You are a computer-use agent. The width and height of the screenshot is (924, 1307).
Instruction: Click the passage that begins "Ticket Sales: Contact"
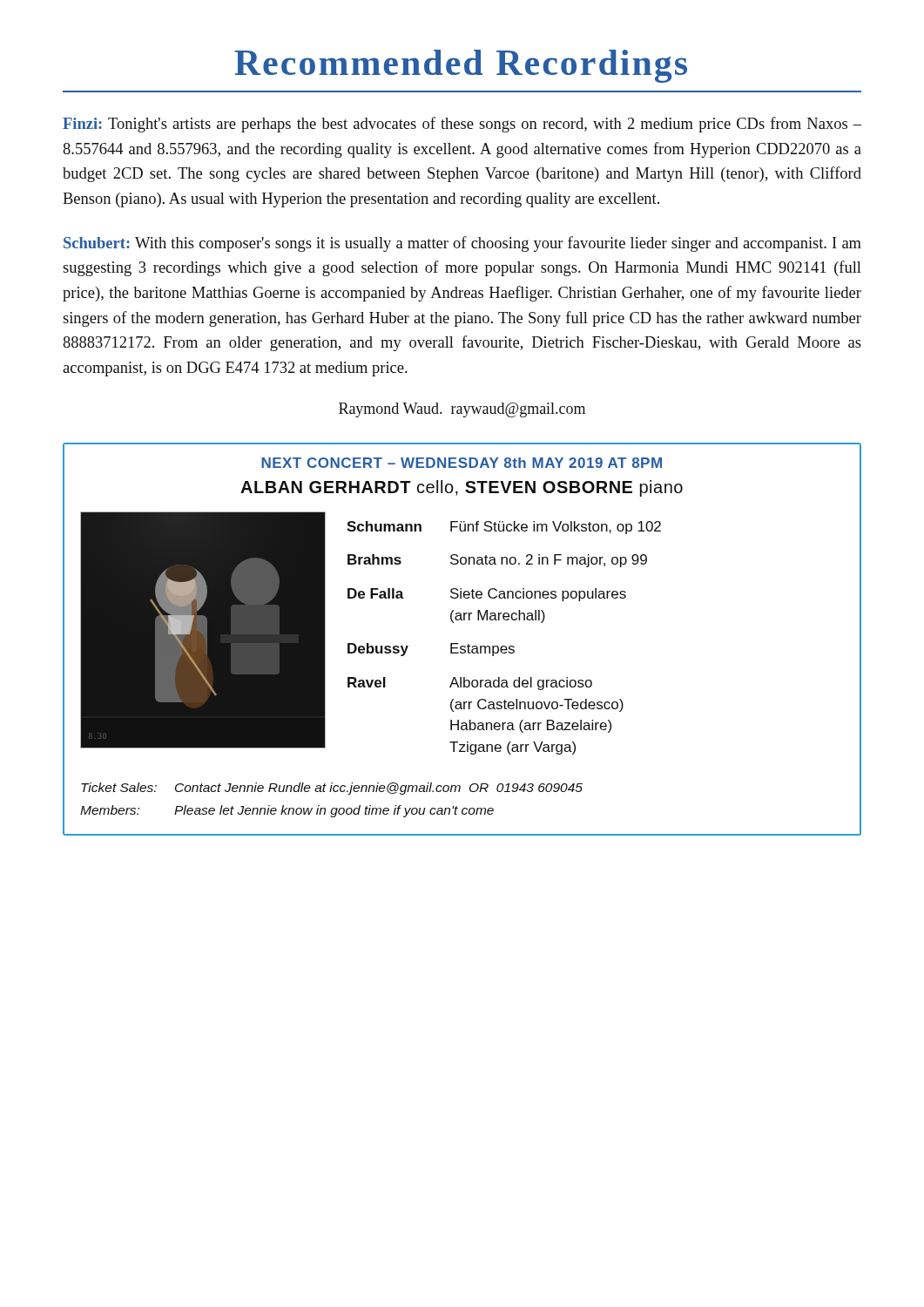462,799
